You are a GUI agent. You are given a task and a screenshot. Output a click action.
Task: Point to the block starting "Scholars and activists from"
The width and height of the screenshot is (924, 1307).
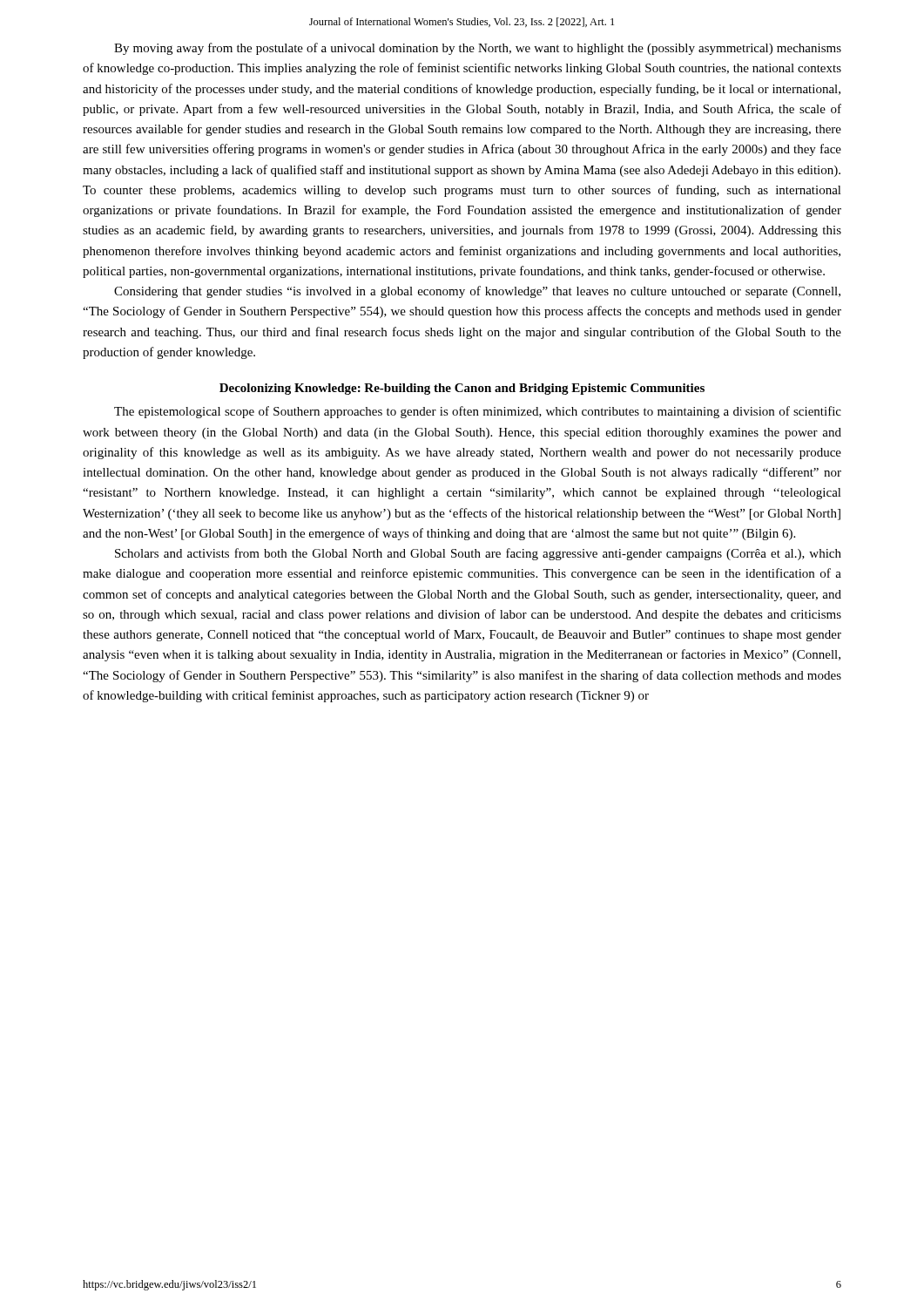(x=462, y=624)
